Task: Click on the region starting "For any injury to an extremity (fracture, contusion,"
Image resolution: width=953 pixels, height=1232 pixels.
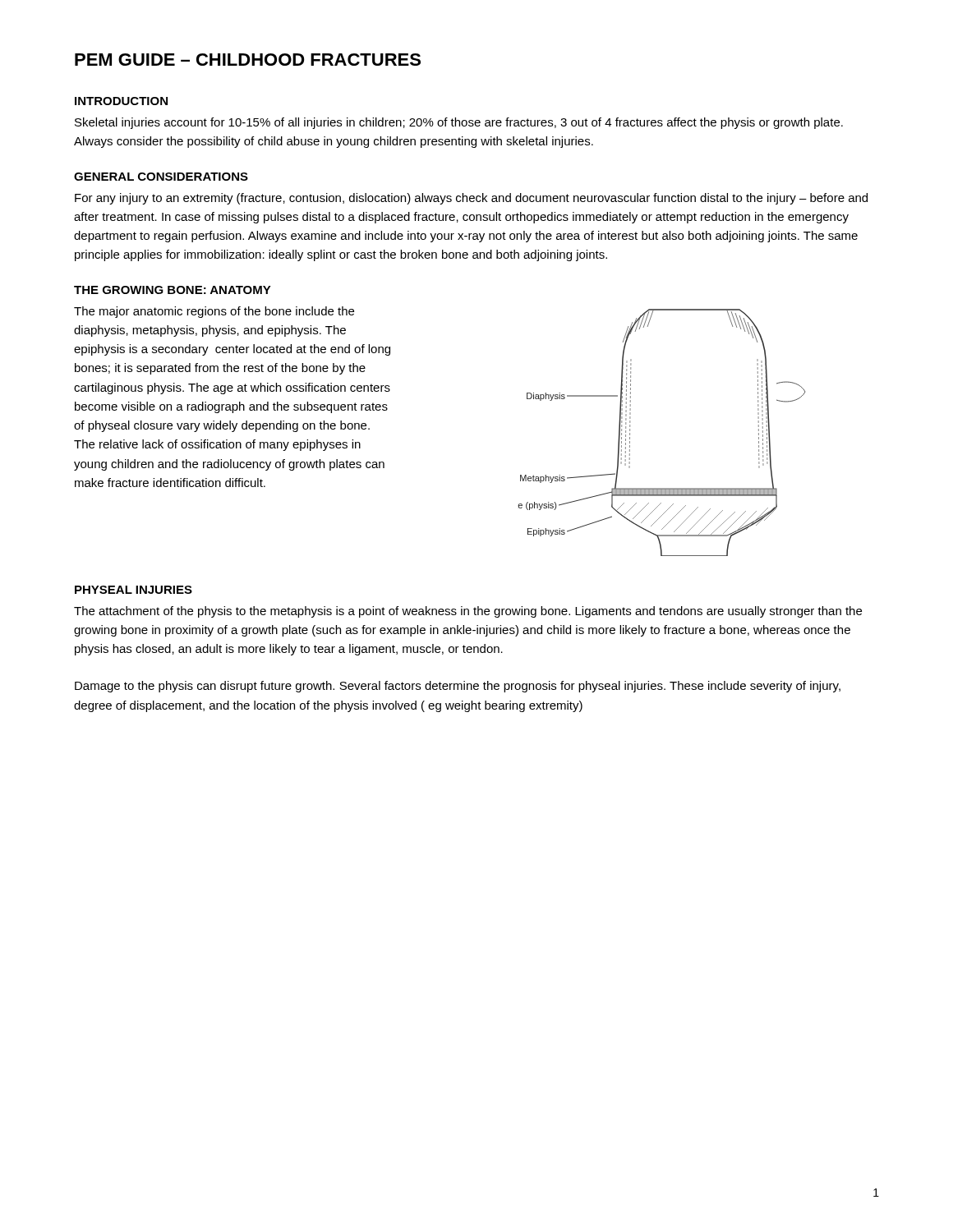Action: [x=471, y=226]
